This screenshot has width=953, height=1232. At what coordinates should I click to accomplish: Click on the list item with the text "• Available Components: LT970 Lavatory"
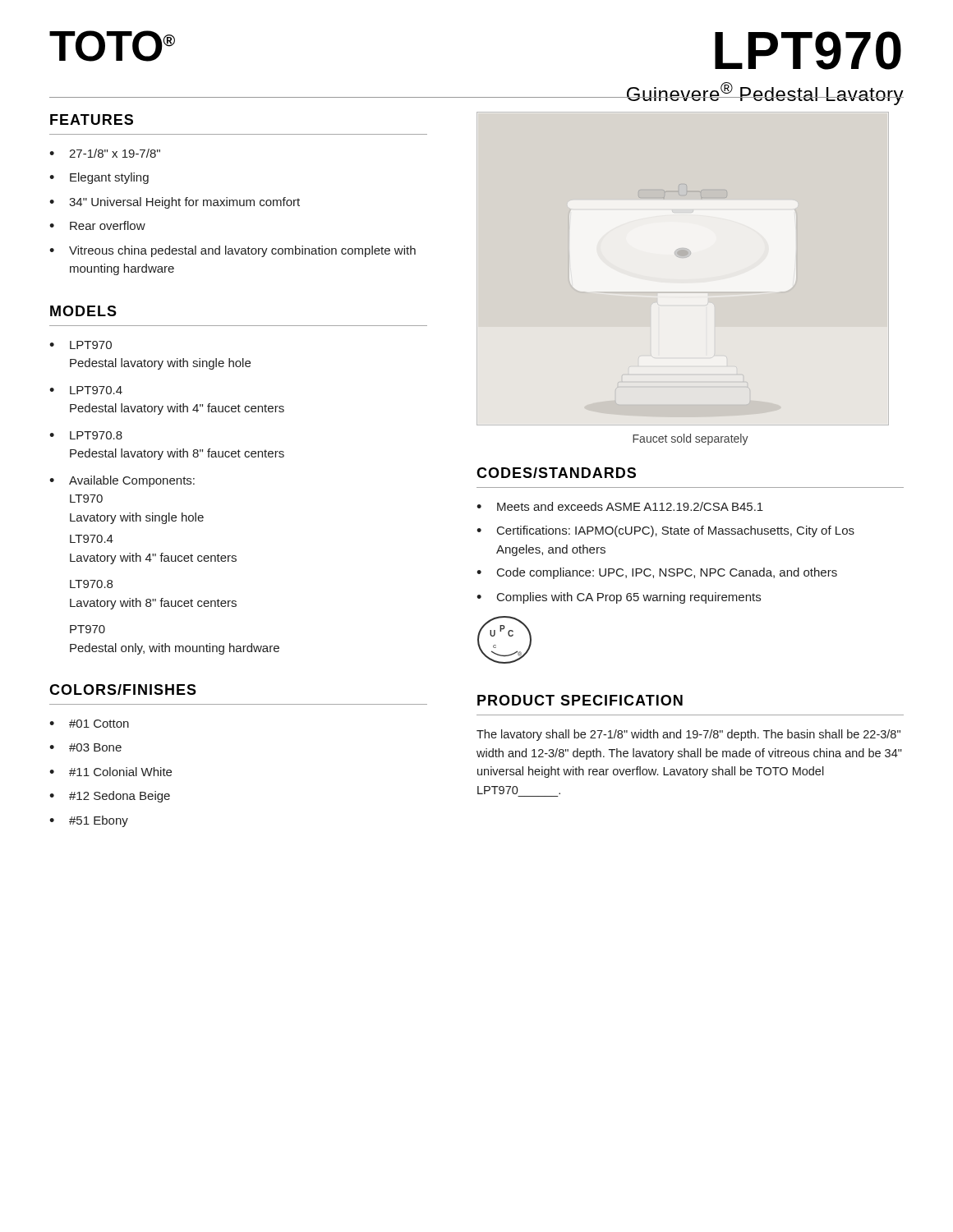122,481
